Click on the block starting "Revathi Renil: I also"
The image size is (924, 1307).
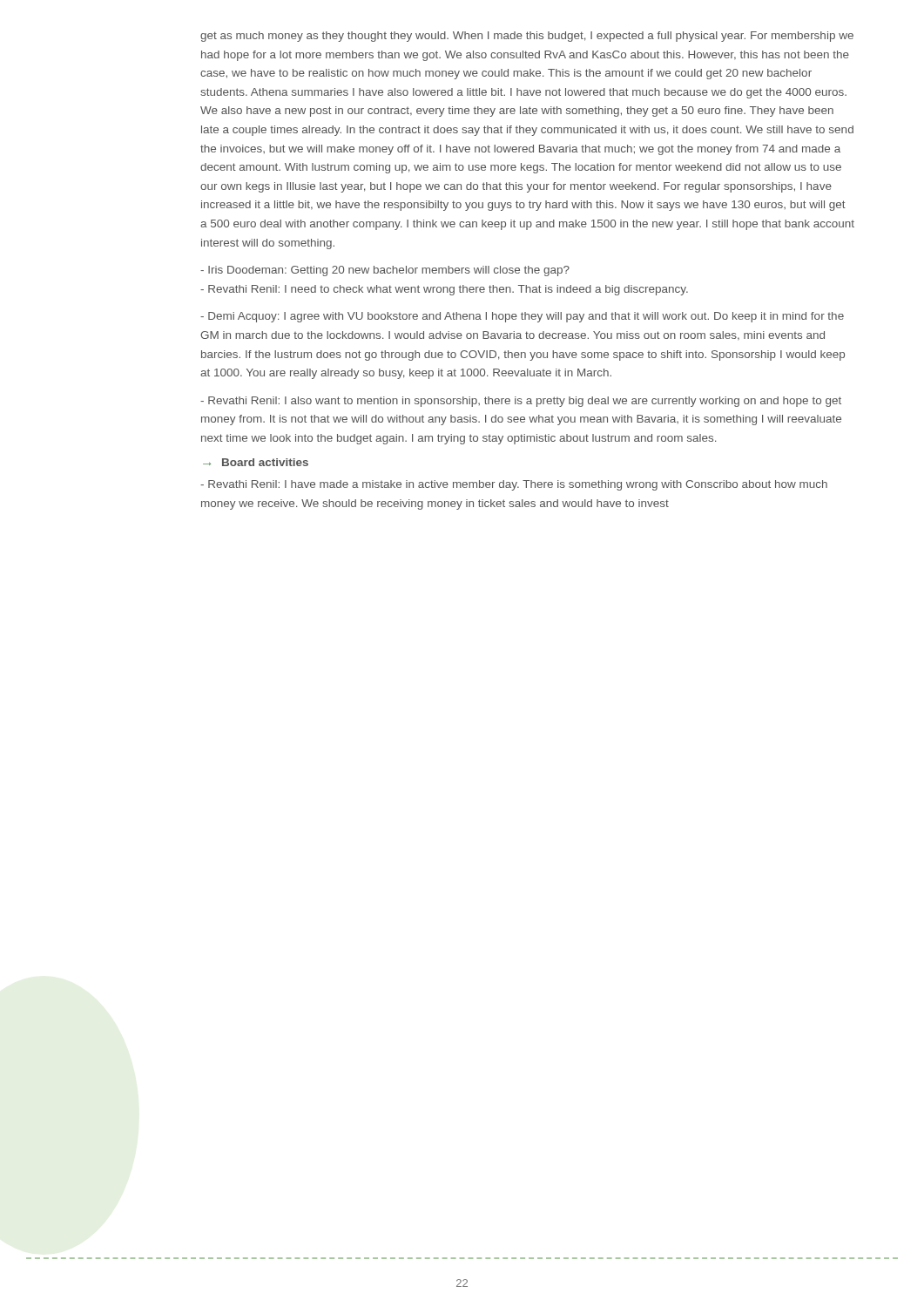[527, 419]
